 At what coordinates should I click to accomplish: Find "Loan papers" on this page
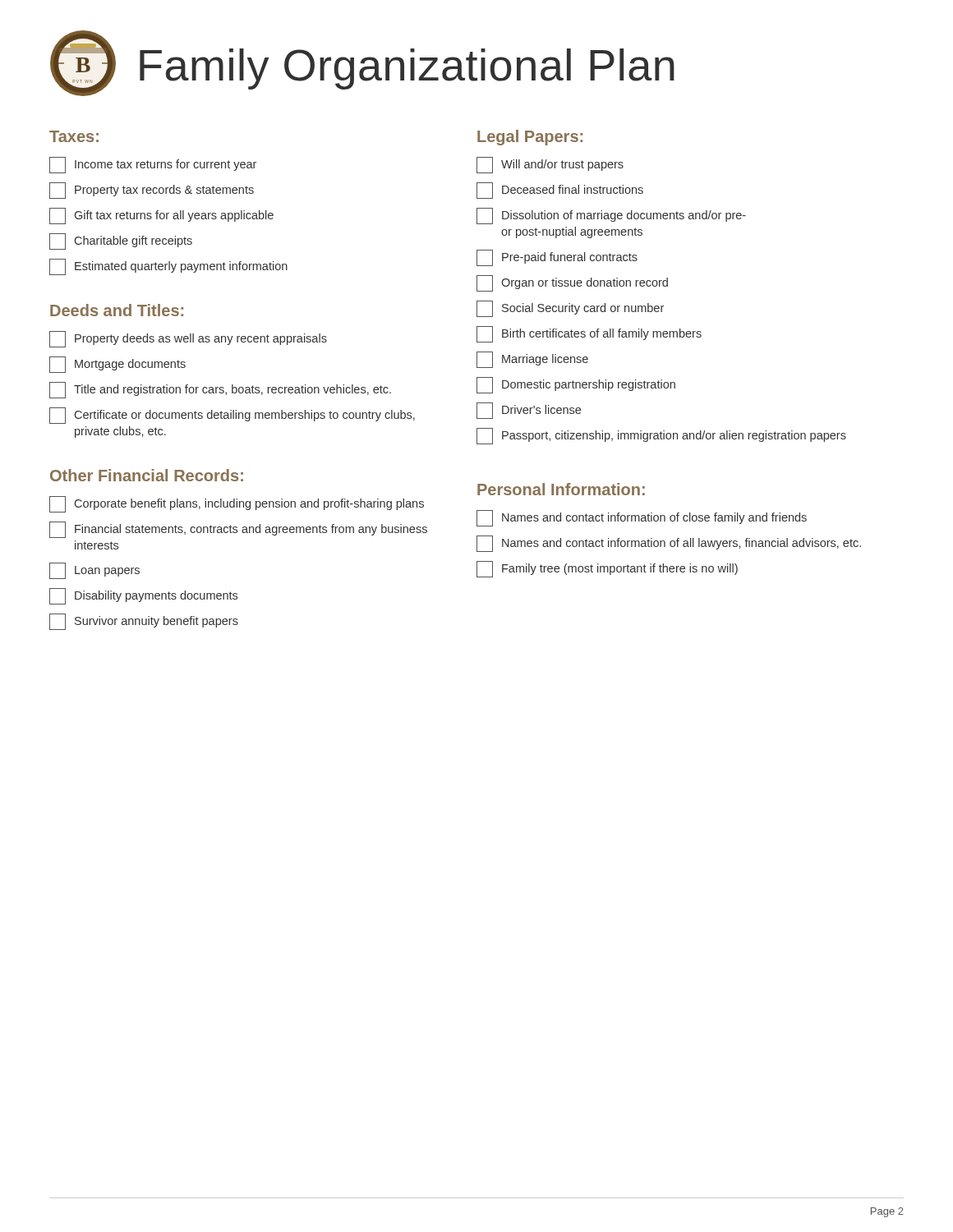(x=95, y=571)
